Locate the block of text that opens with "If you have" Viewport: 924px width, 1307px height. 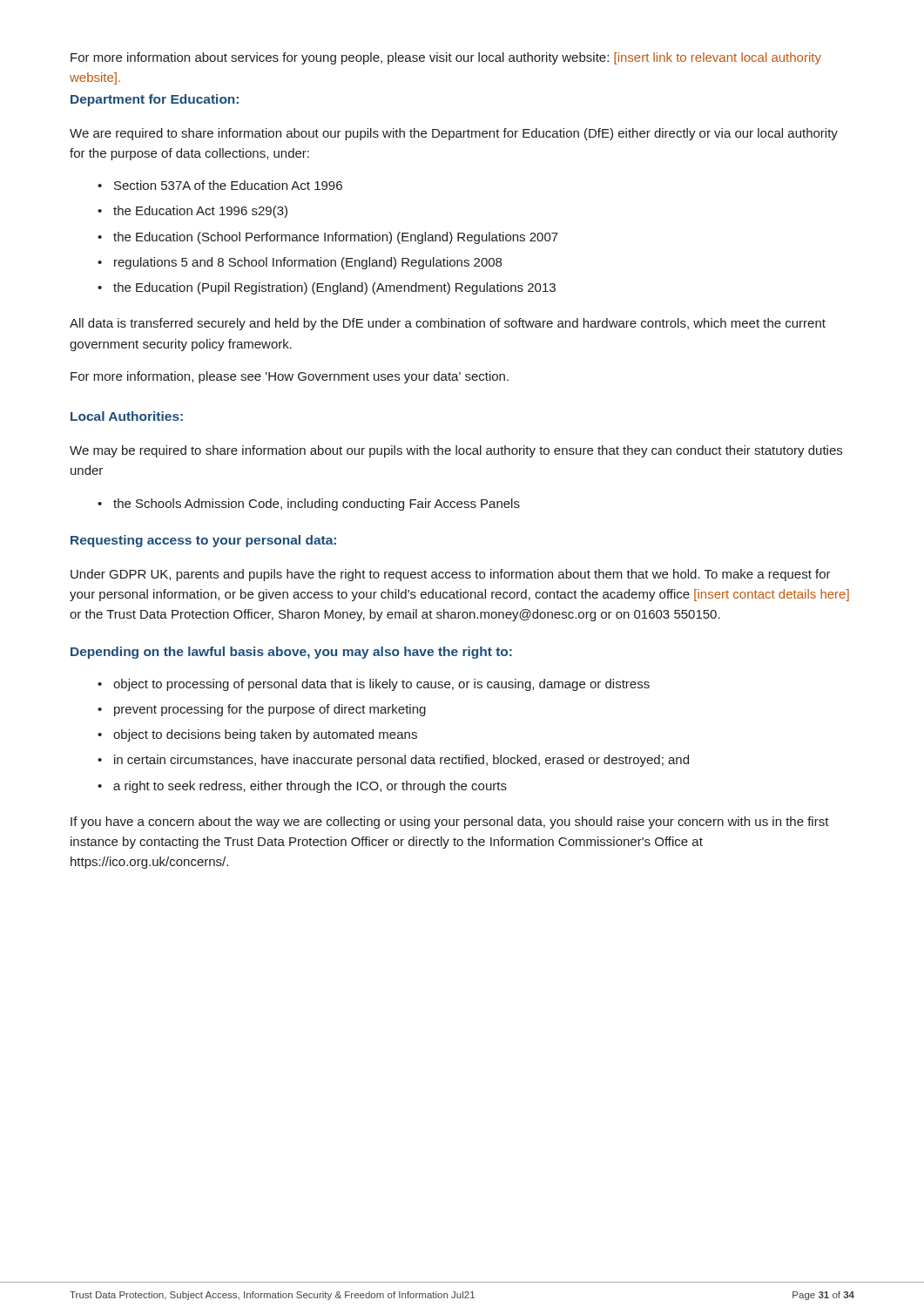click(x=449, y=841)
